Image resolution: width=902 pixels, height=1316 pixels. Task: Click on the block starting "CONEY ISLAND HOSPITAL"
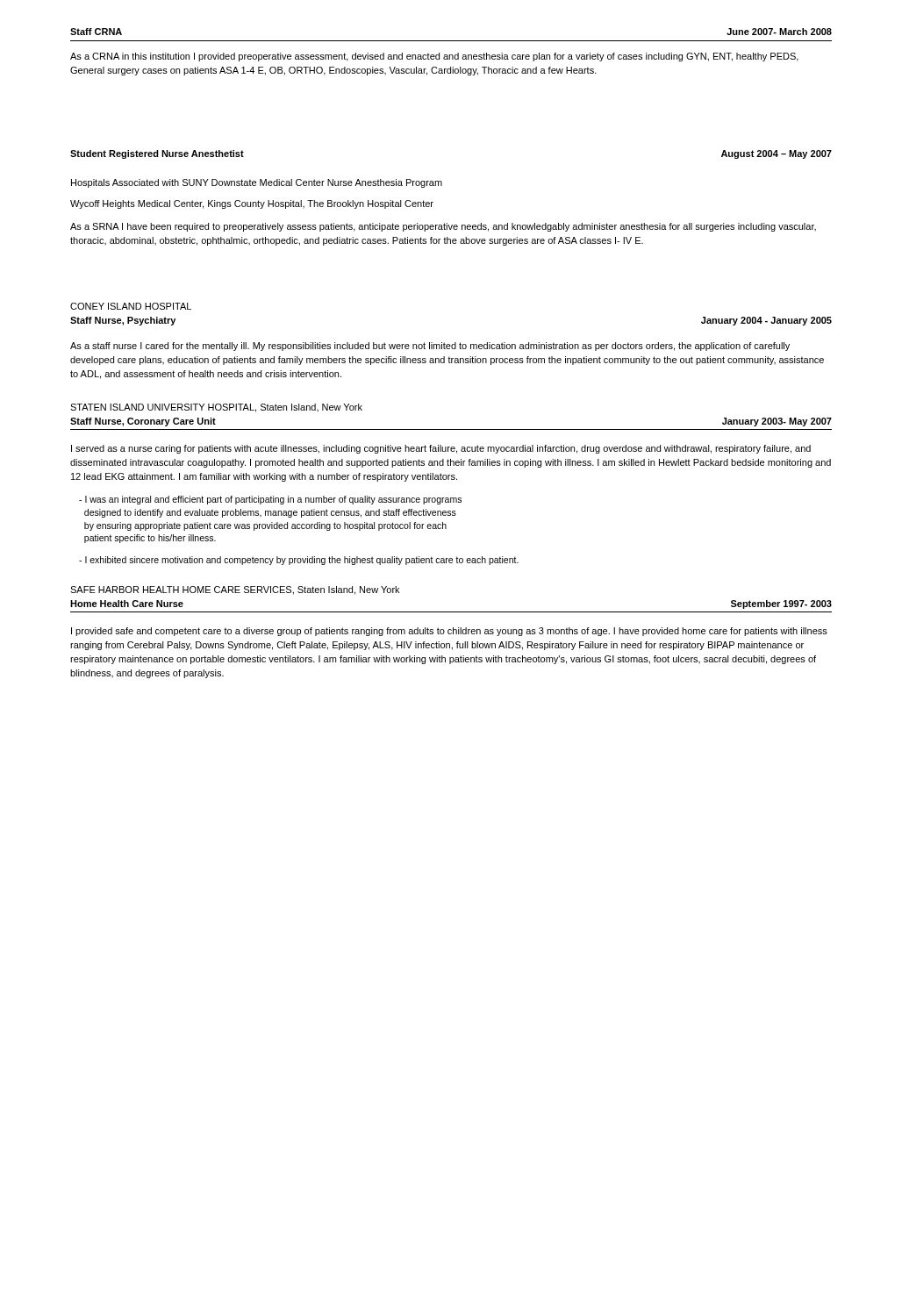coord(131,306)
